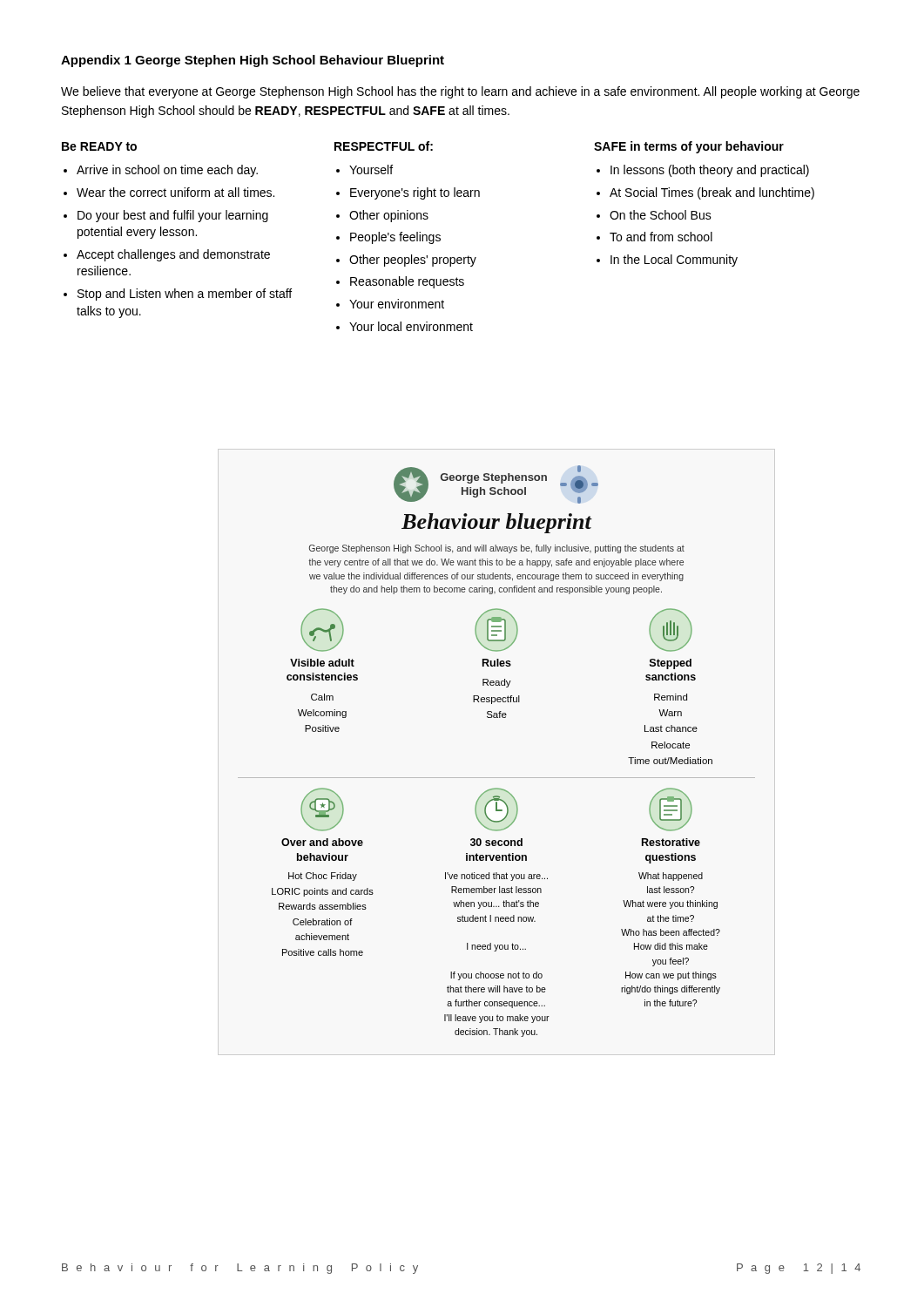Locate the passage starting "Accept challenges and demonstrate resilience."
This screenshot has height=1307, width=924.
(197, 263)
